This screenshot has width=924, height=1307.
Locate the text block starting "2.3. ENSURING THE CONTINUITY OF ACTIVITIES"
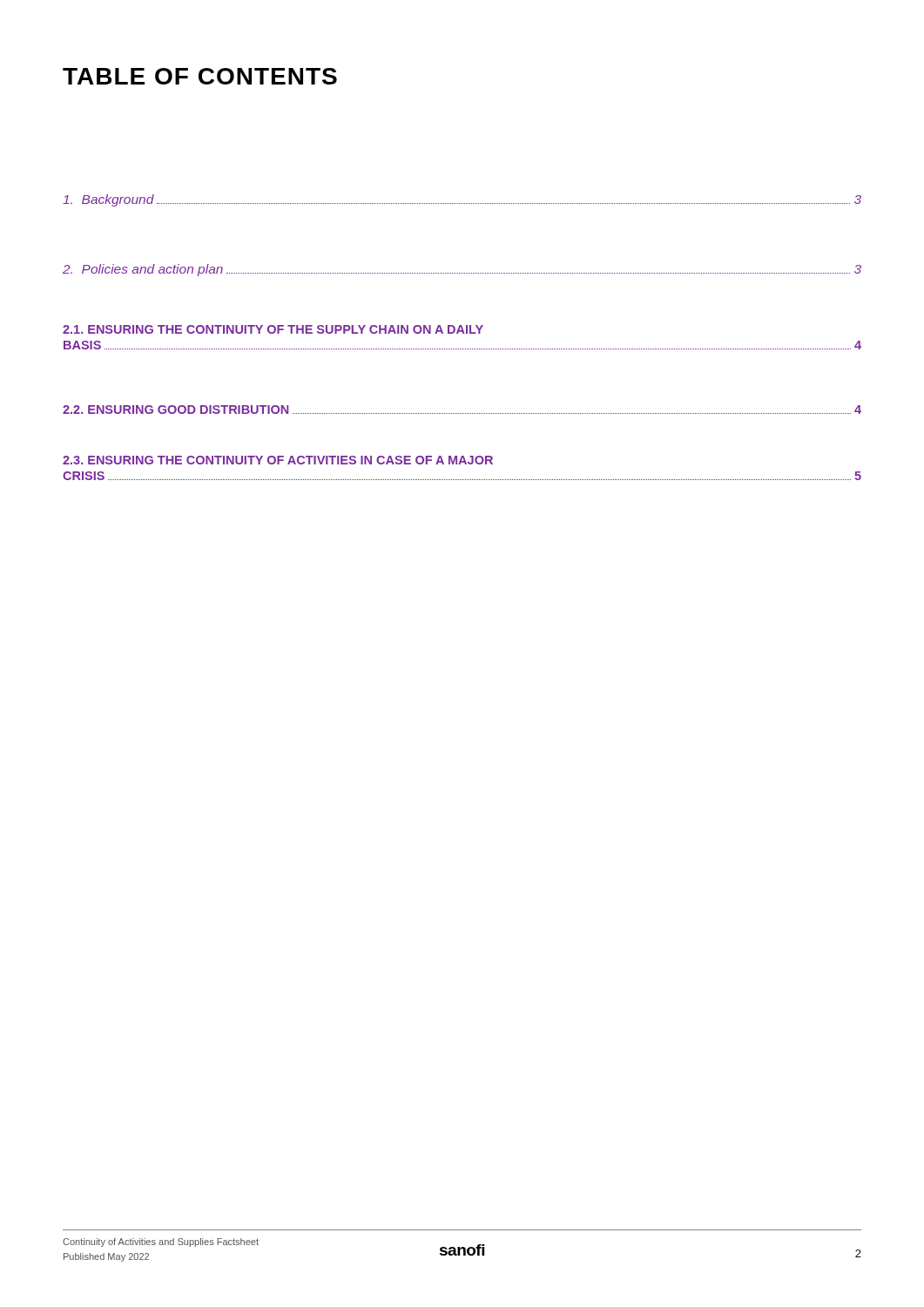(x=462, y=468)
